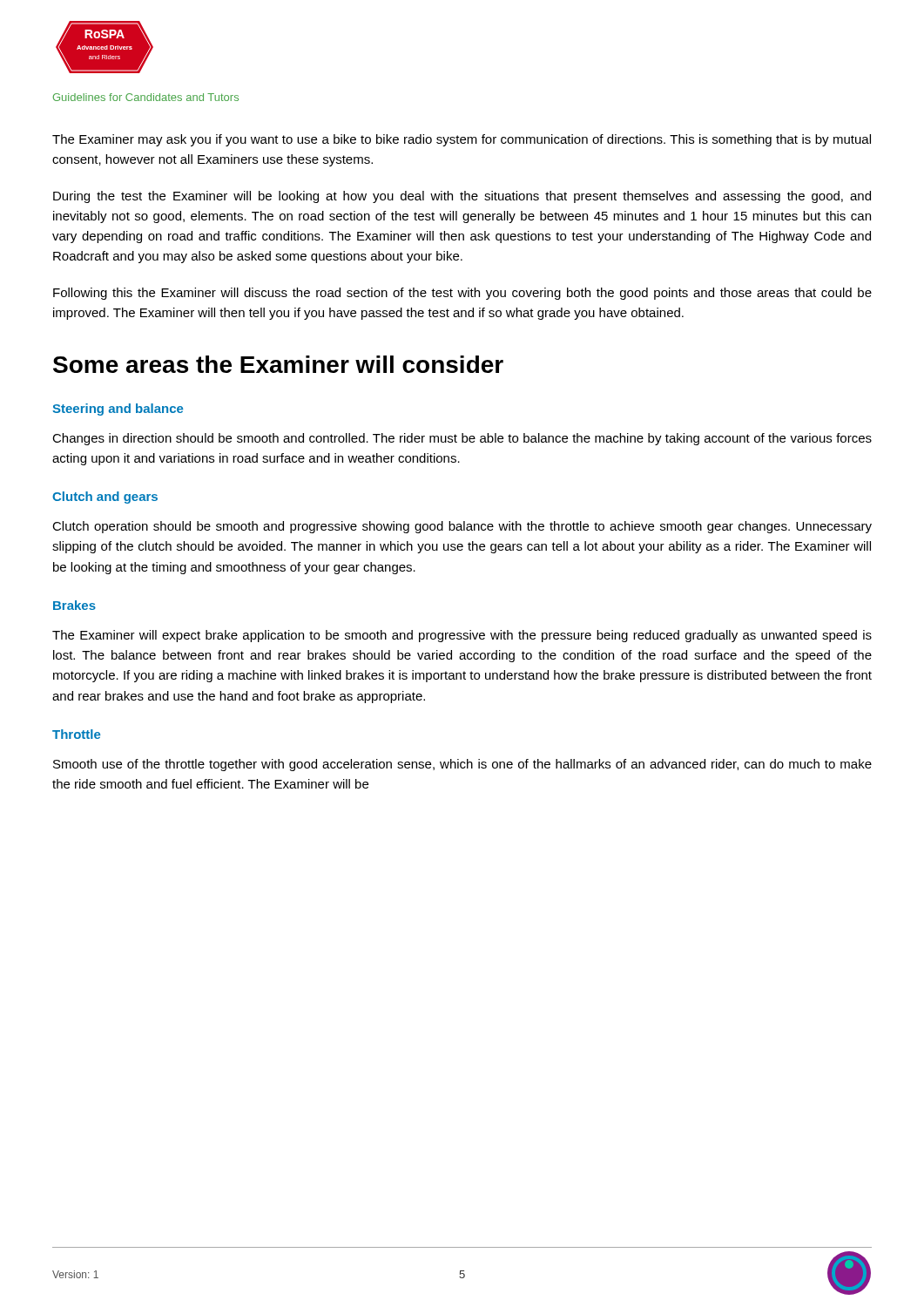The width and height of the screenshot is (924, 1307).
Task: Navigate to the passage starting "Smooth use of the throttle together"
Action: (x=462, y=774)
